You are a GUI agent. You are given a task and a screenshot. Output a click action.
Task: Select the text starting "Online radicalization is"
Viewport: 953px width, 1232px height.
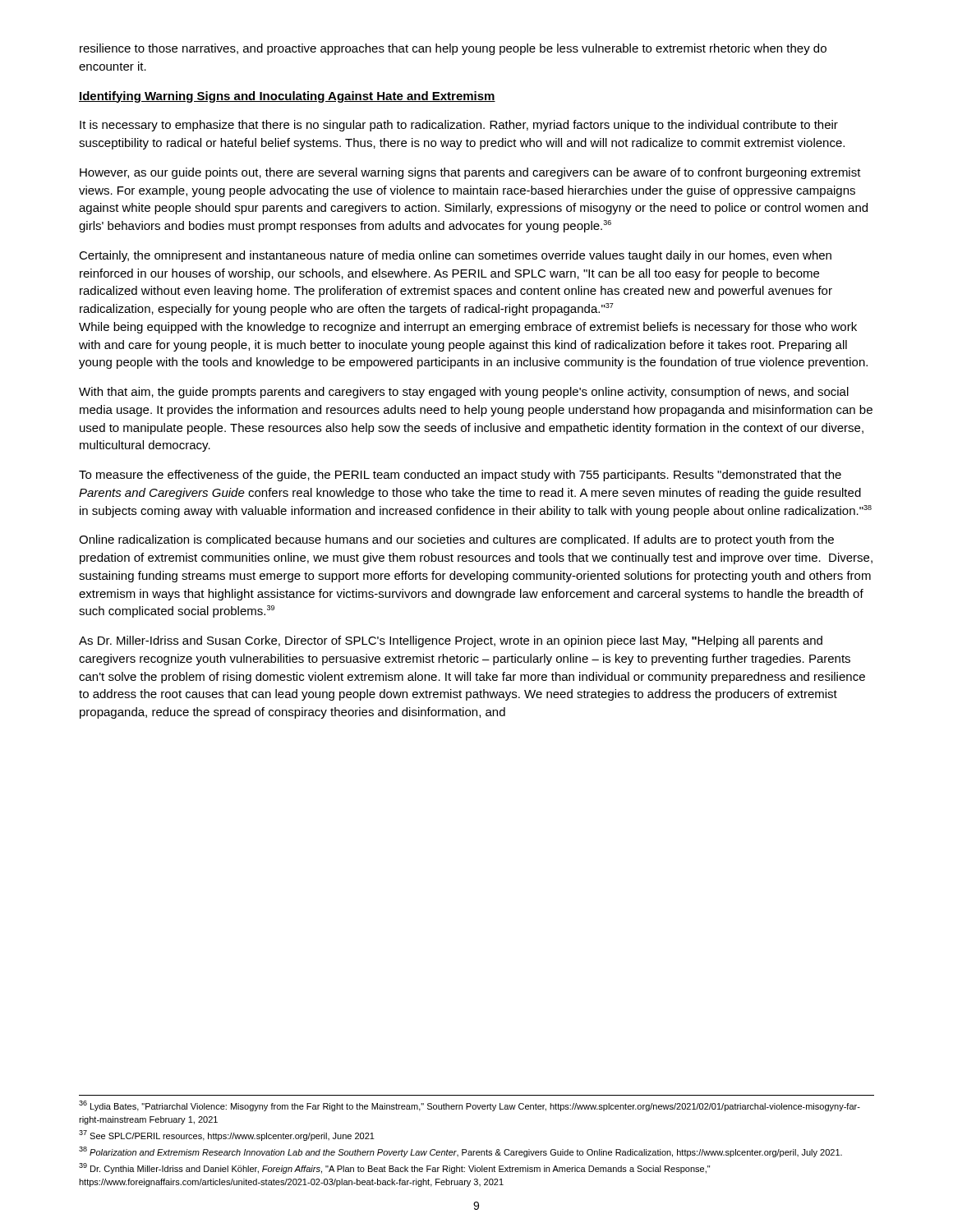point(476,575)
